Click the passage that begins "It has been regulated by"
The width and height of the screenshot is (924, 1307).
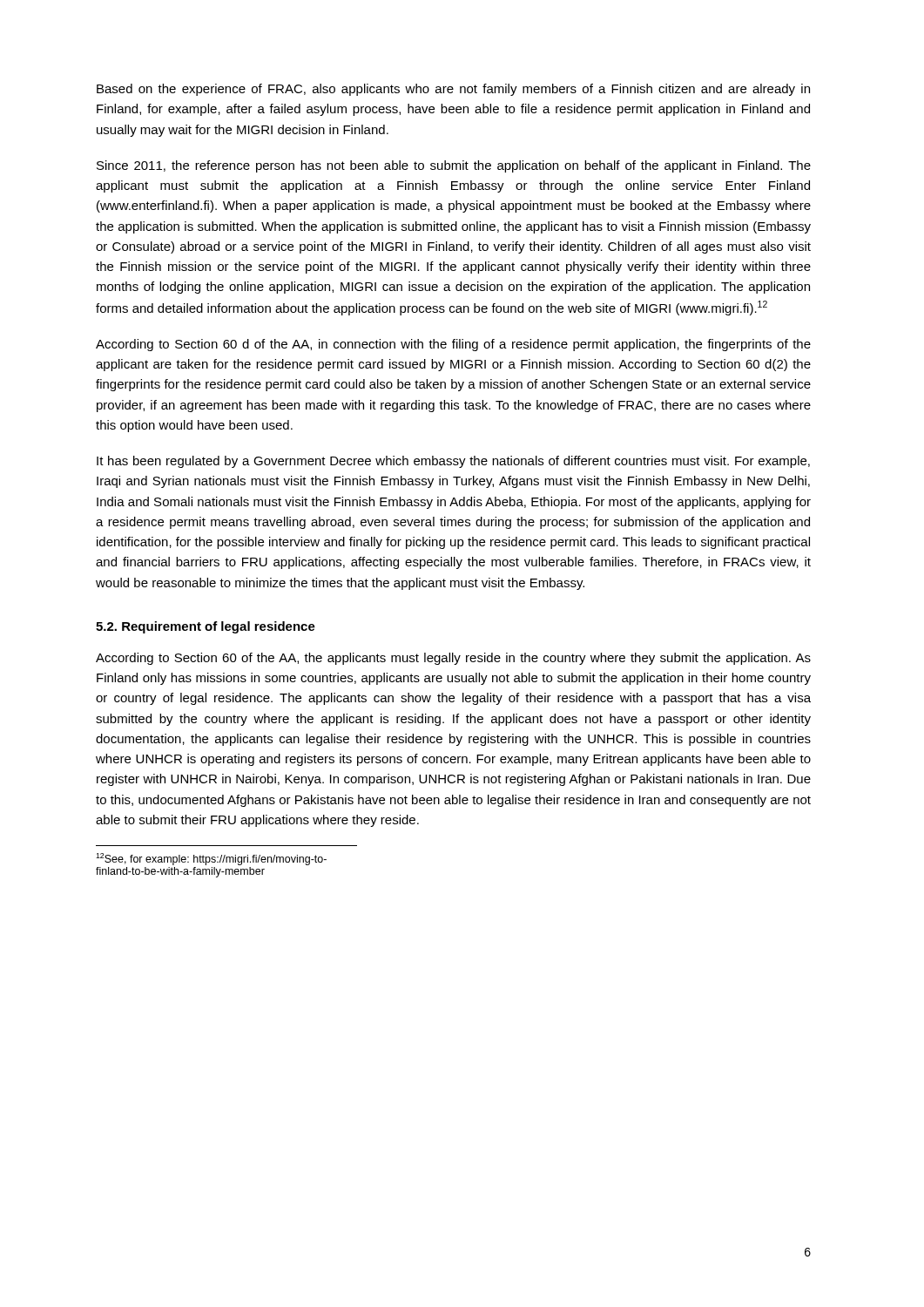[x=453, y=521]
